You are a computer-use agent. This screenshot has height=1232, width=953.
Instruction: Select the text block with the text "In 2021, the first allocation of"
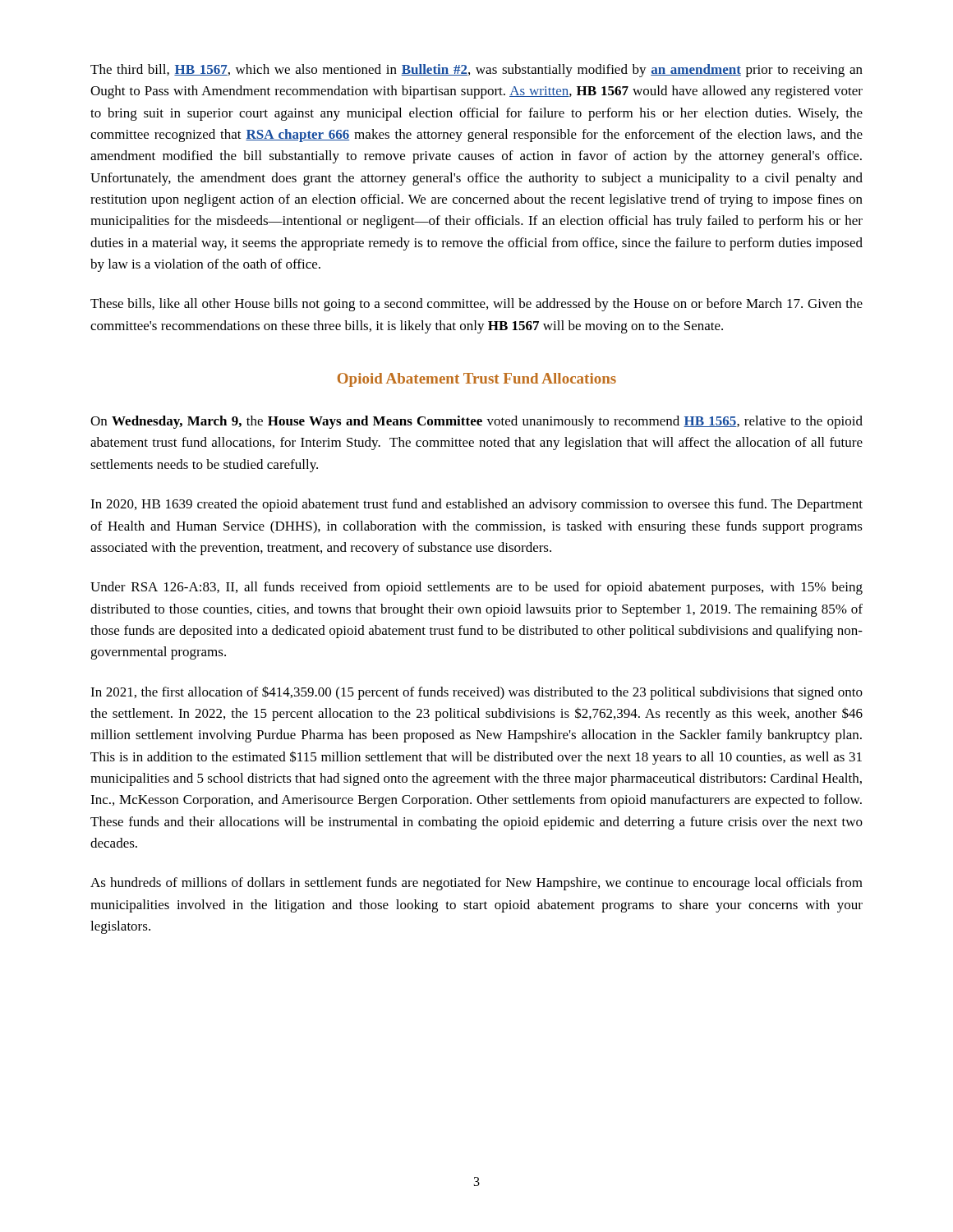pos(476,767)
